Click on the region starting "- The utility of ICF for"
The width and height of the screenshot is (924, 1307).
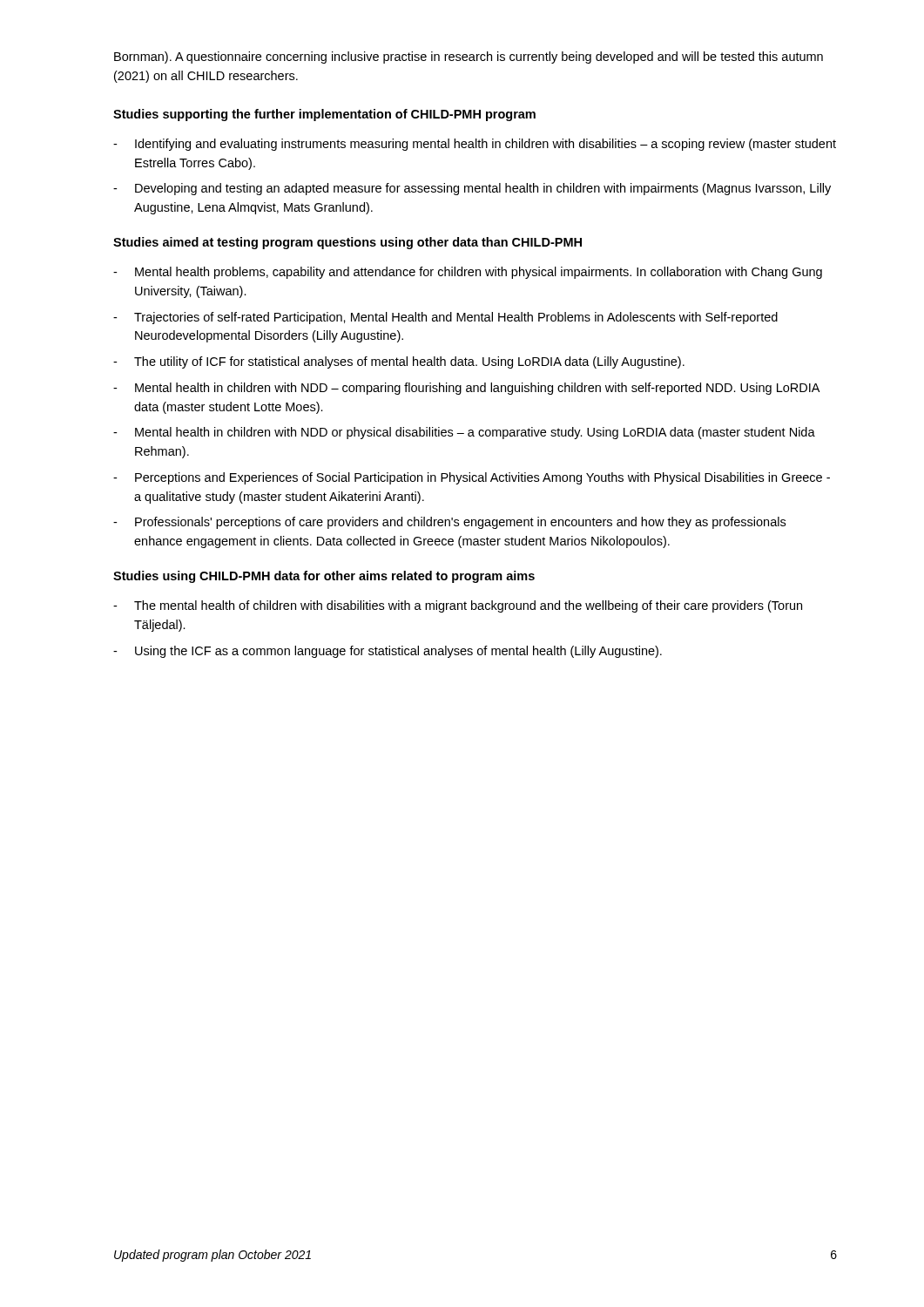click(x=475, y=362)
